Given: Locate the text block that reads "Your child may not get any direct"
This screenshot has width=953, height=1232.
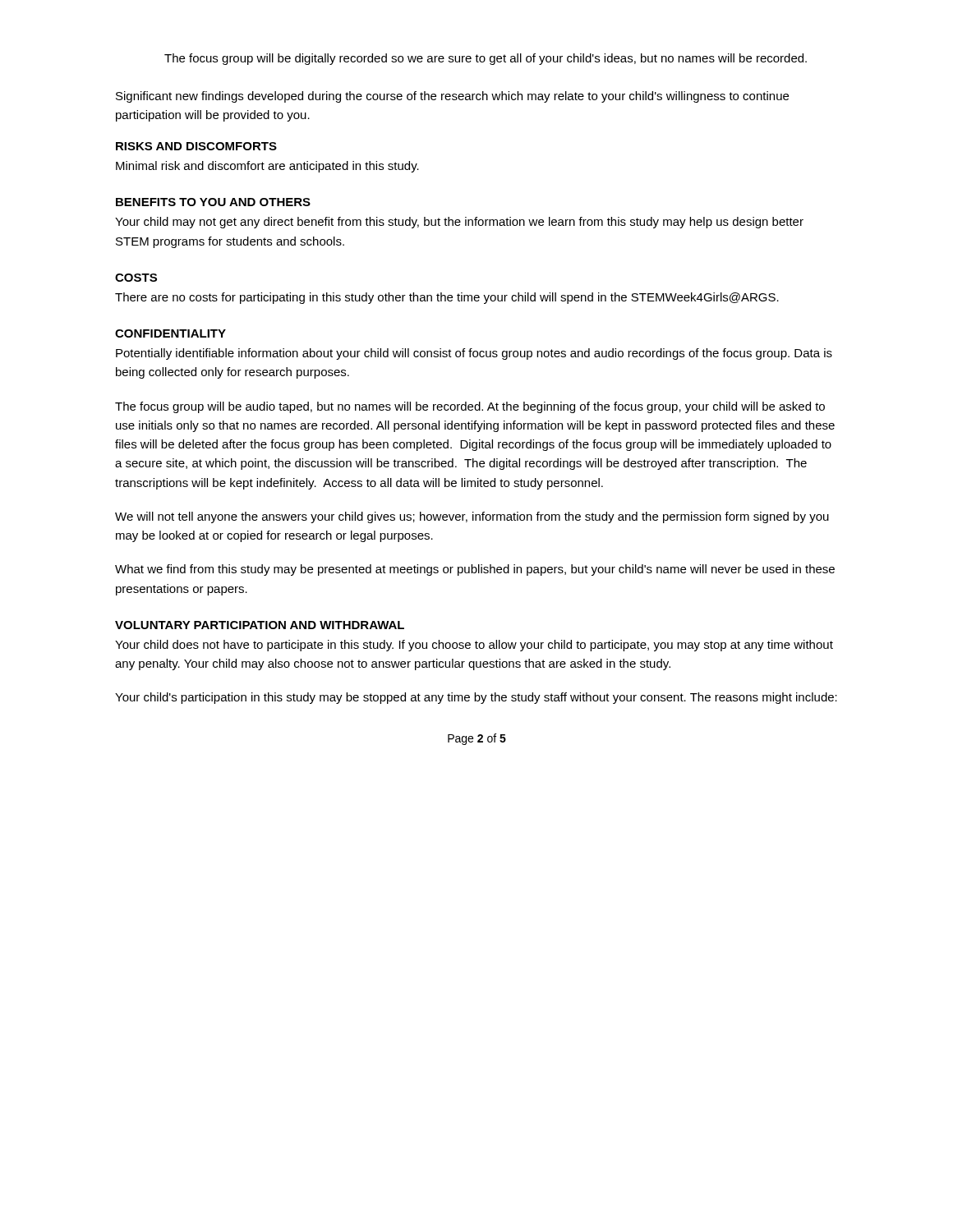Looking at the screenshot, I should click(459, 231).
